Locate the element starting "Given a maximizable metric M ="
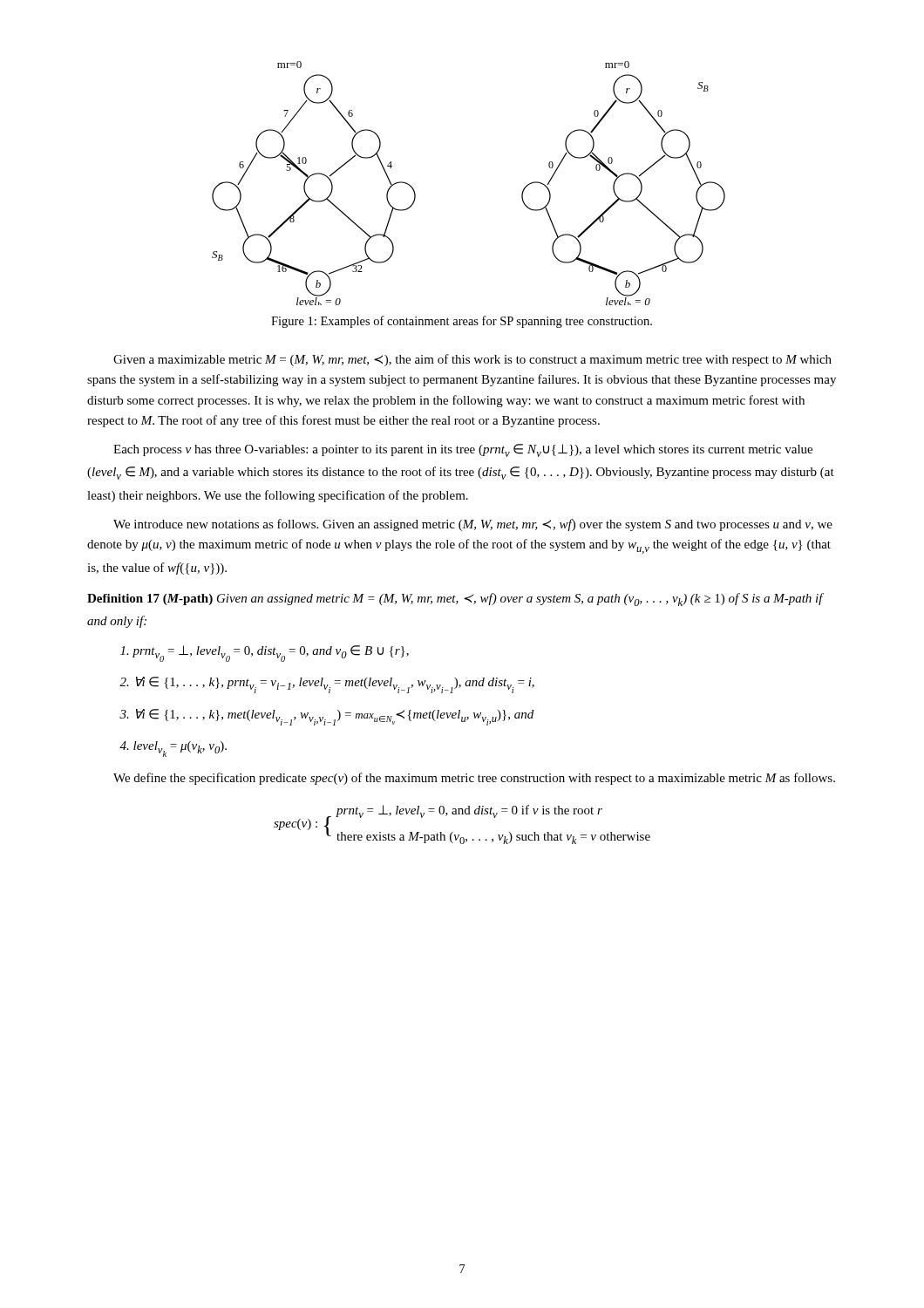 click(462, 390)
